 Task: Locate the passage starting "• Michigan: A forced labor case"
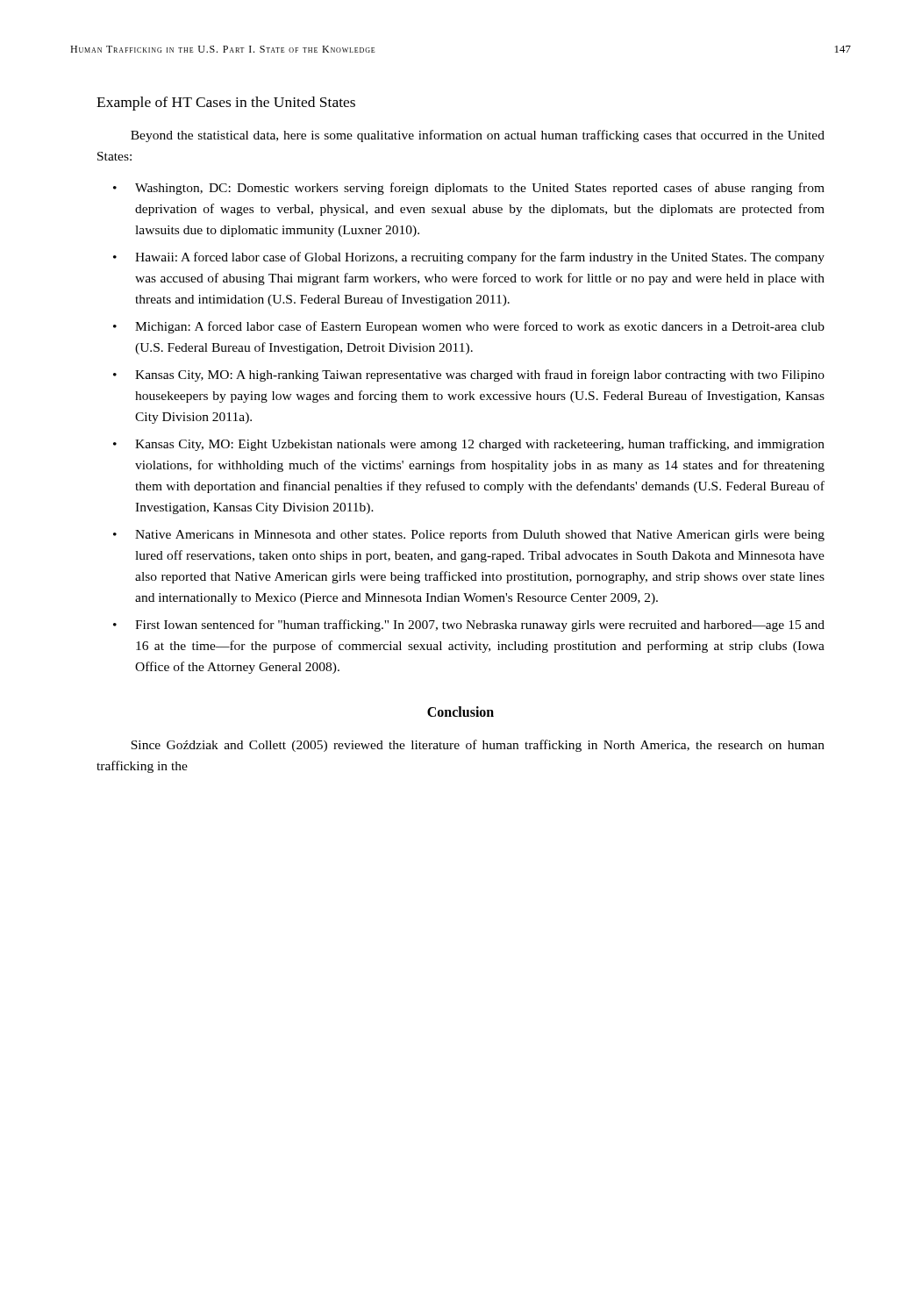pos(468,337)
